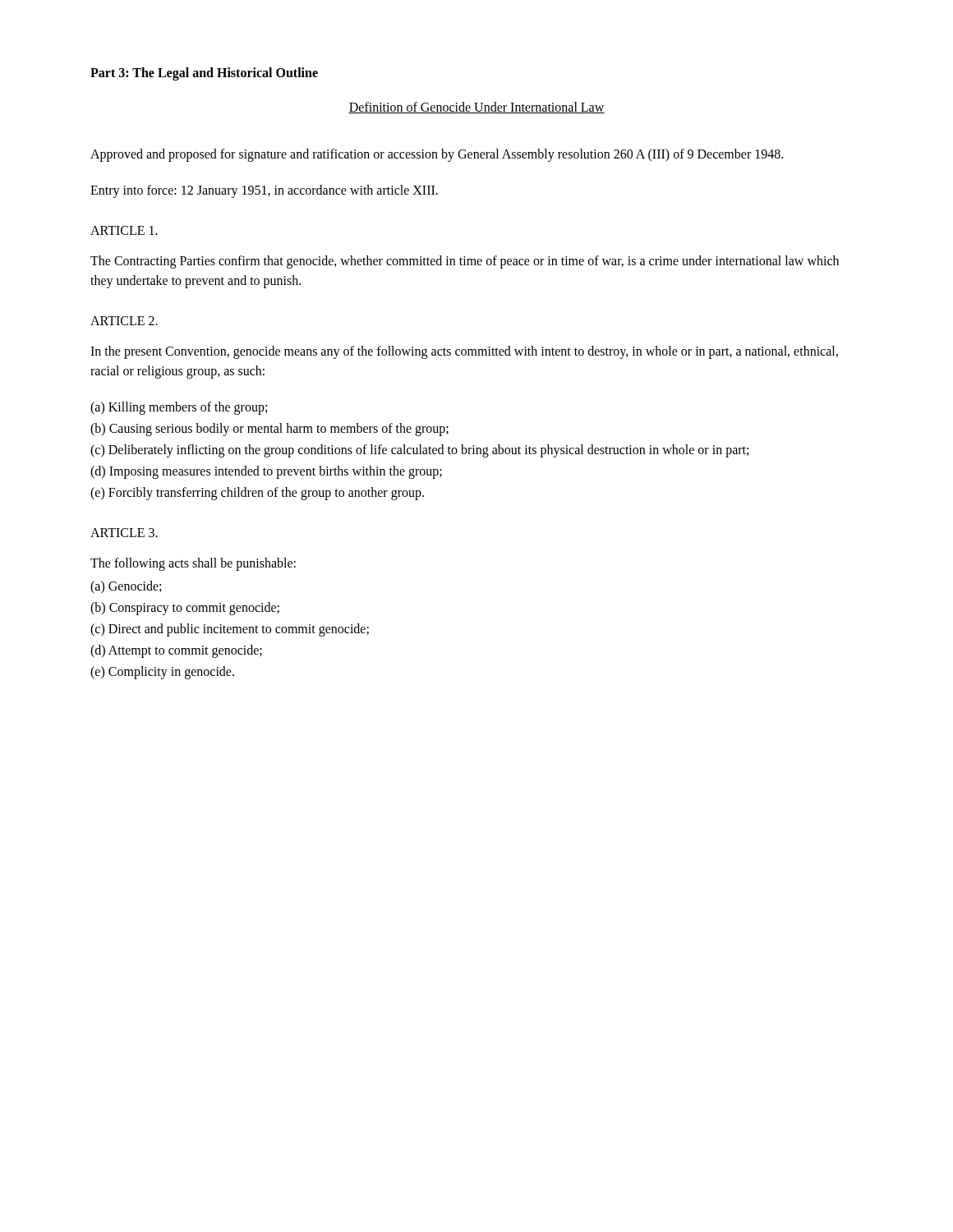This screenshot has width=953, height=1232.
Task: Click on the list item with the text "(a) Killing members of the group;"
Action: coord(179,407)
